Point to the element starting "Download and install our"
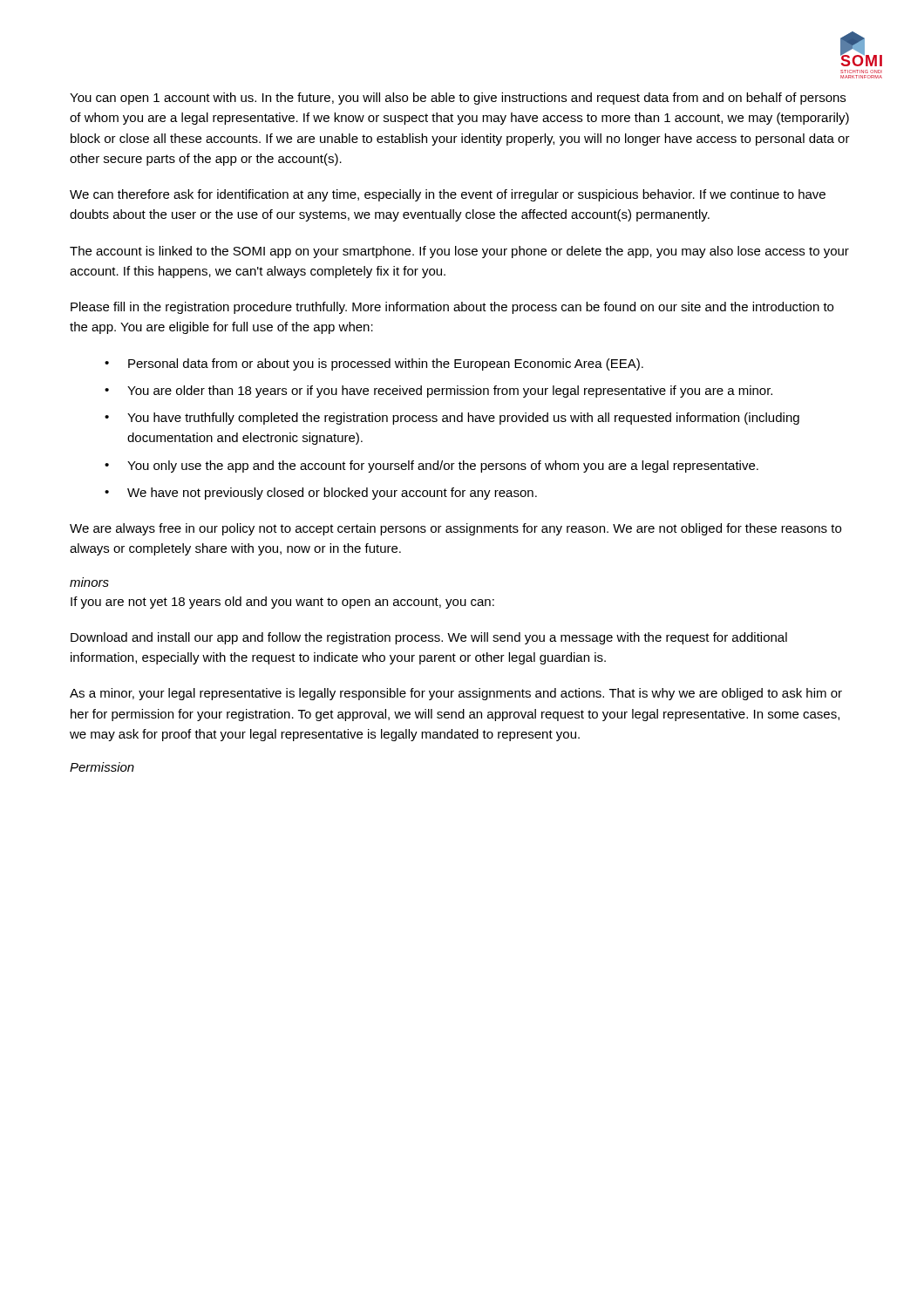The width and height of the screenshot is (924, 1308). click(x=429, y=647)
